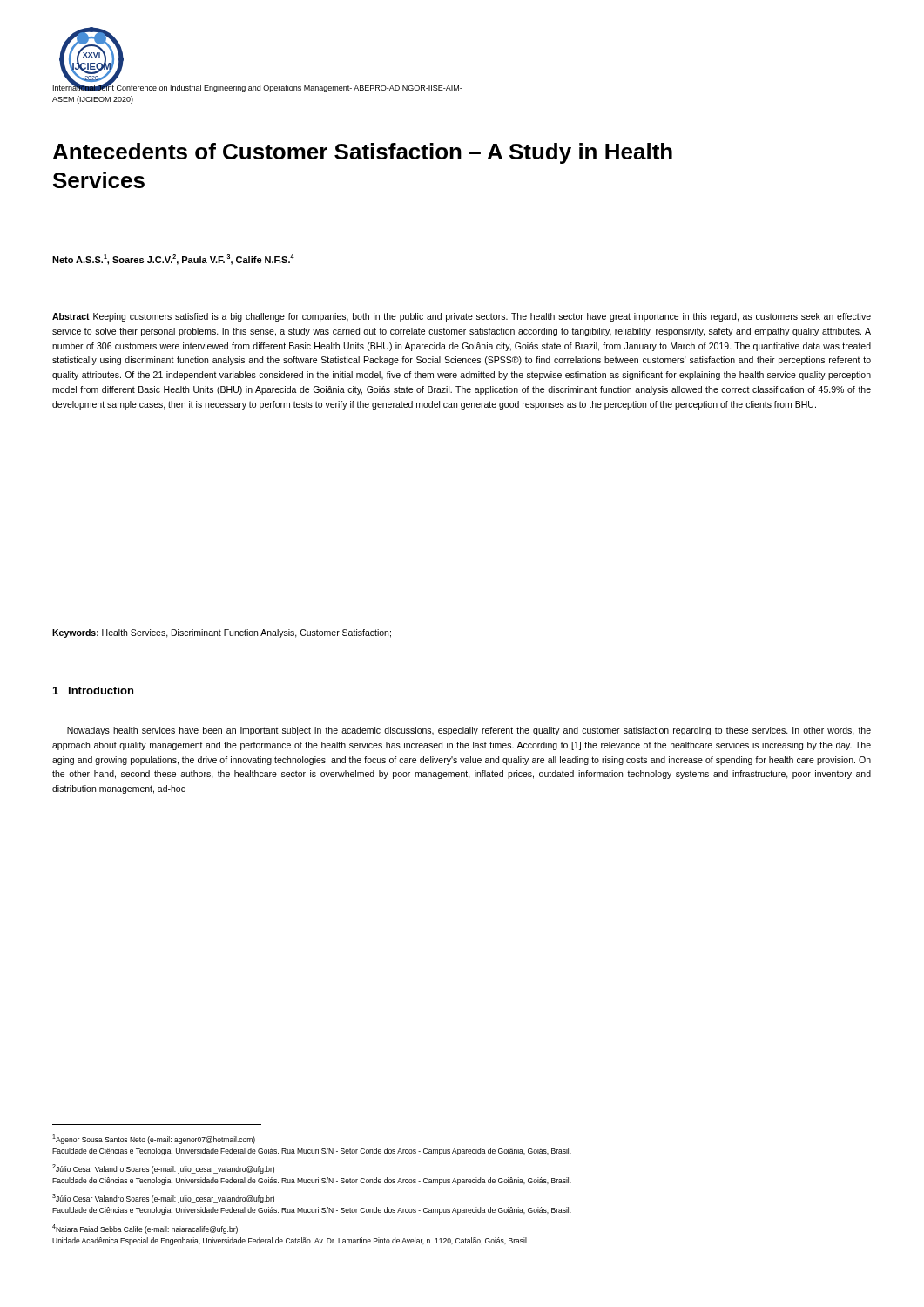Find the region starting "Abstract Keeping customers satisfied is a big challenge"
Image resolution: width=924 pixels, height=1307 pixels.
pos(462,360)
